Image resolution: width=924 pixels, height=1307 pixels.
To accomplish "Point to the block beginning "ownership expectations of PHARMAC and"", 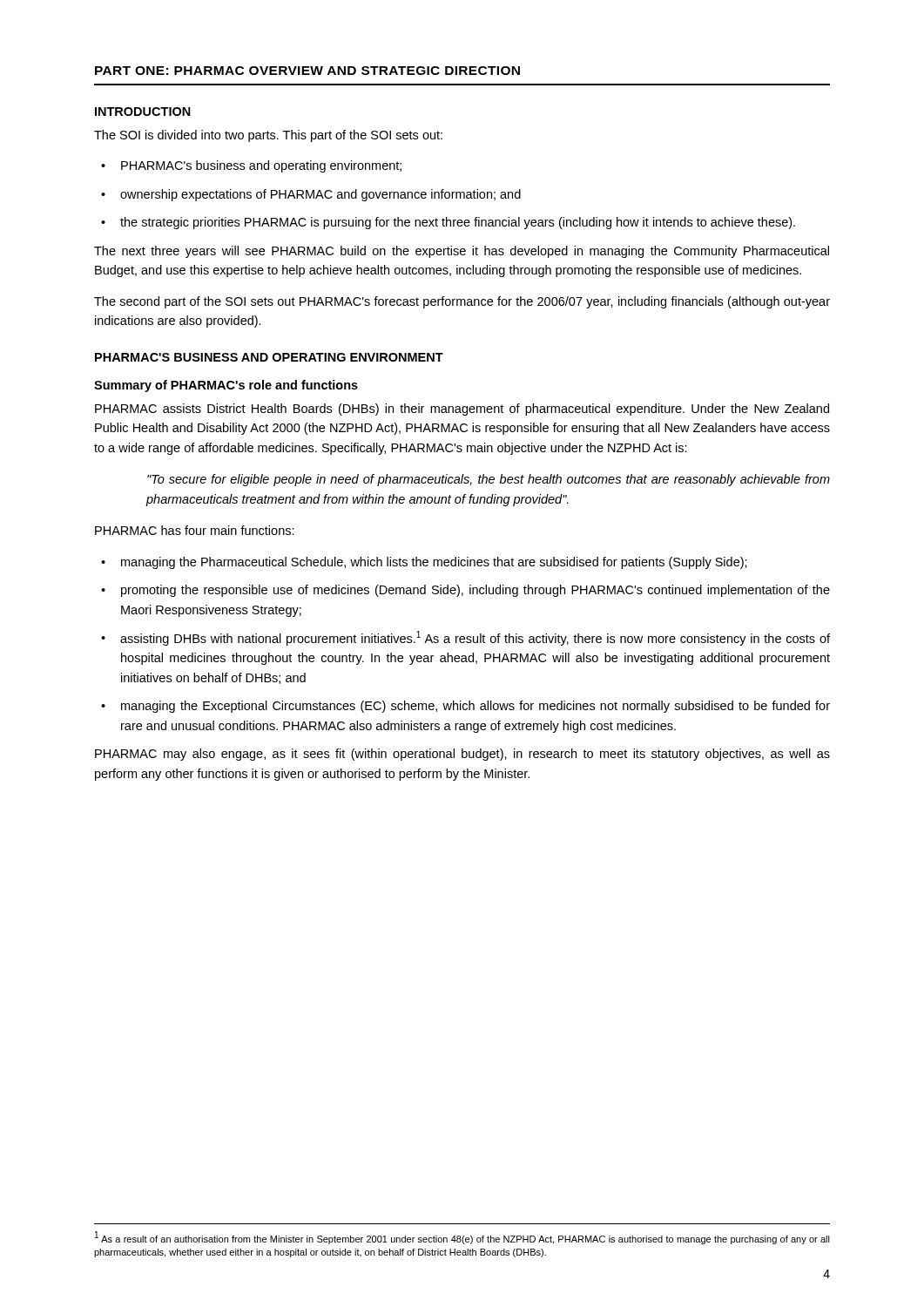I will [x=321, y=194].
